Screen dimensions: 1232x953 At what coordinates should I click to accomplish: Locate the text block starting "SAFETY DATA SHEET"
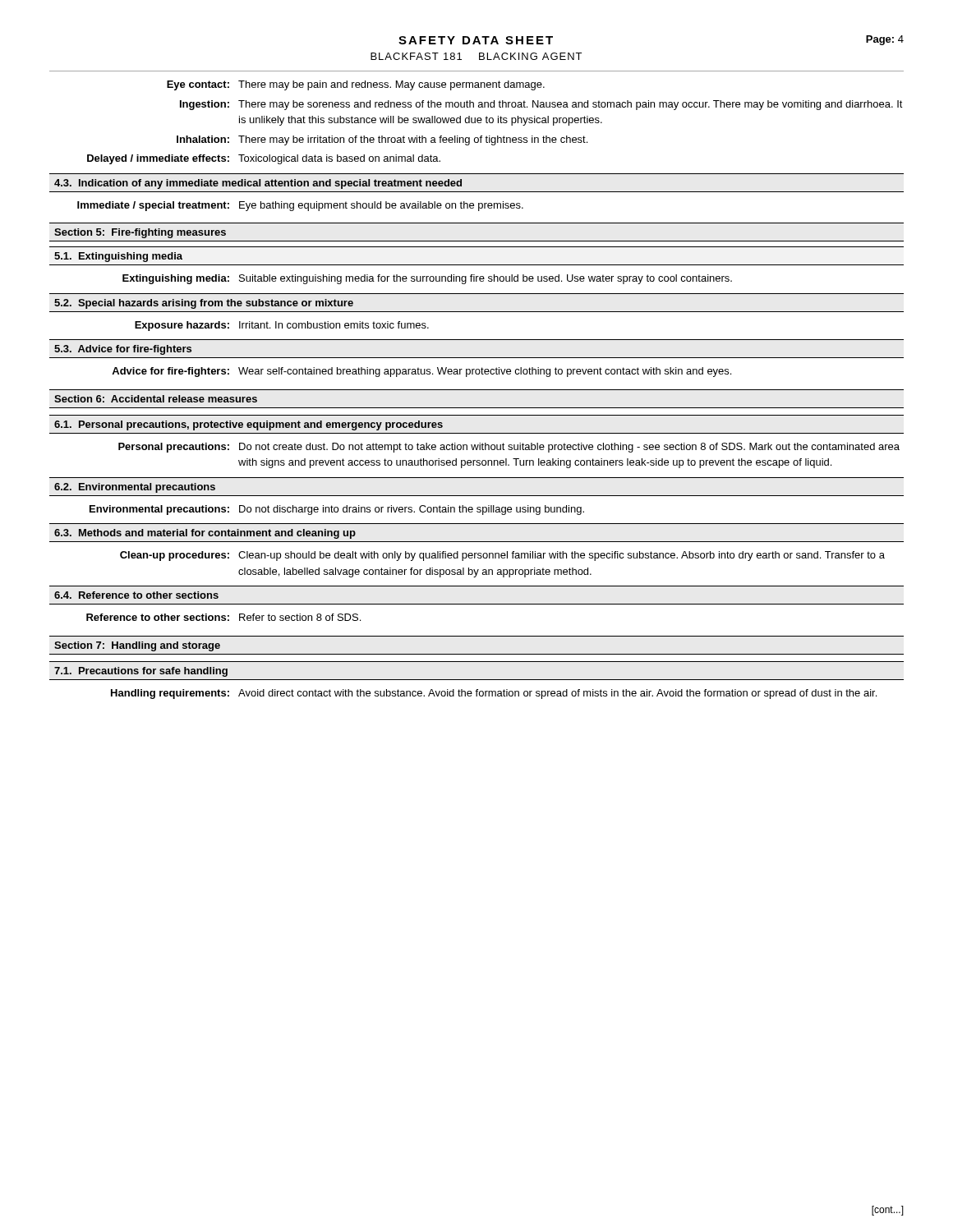476,40
